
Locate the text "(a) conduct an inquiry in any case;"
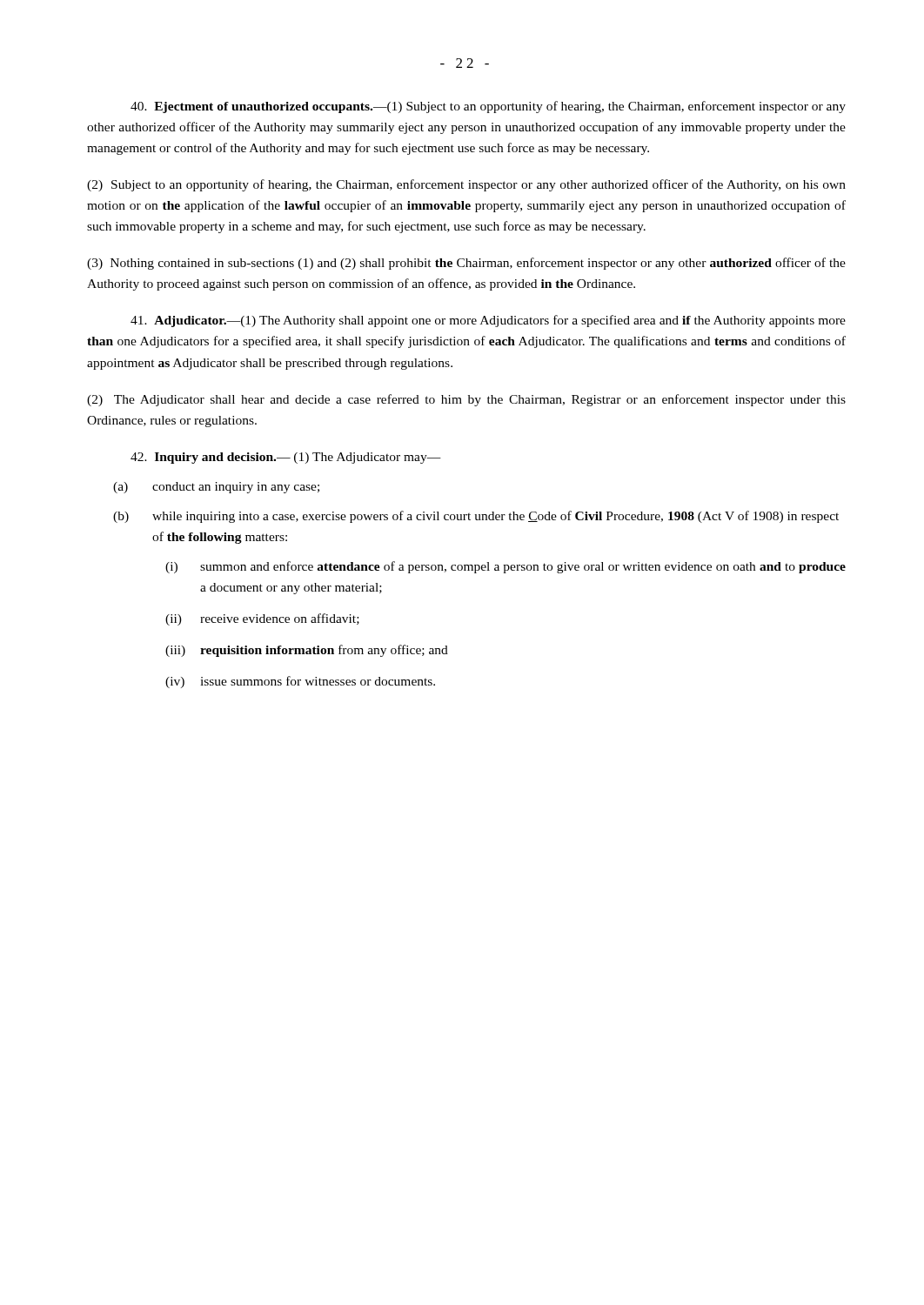point(216,488)
